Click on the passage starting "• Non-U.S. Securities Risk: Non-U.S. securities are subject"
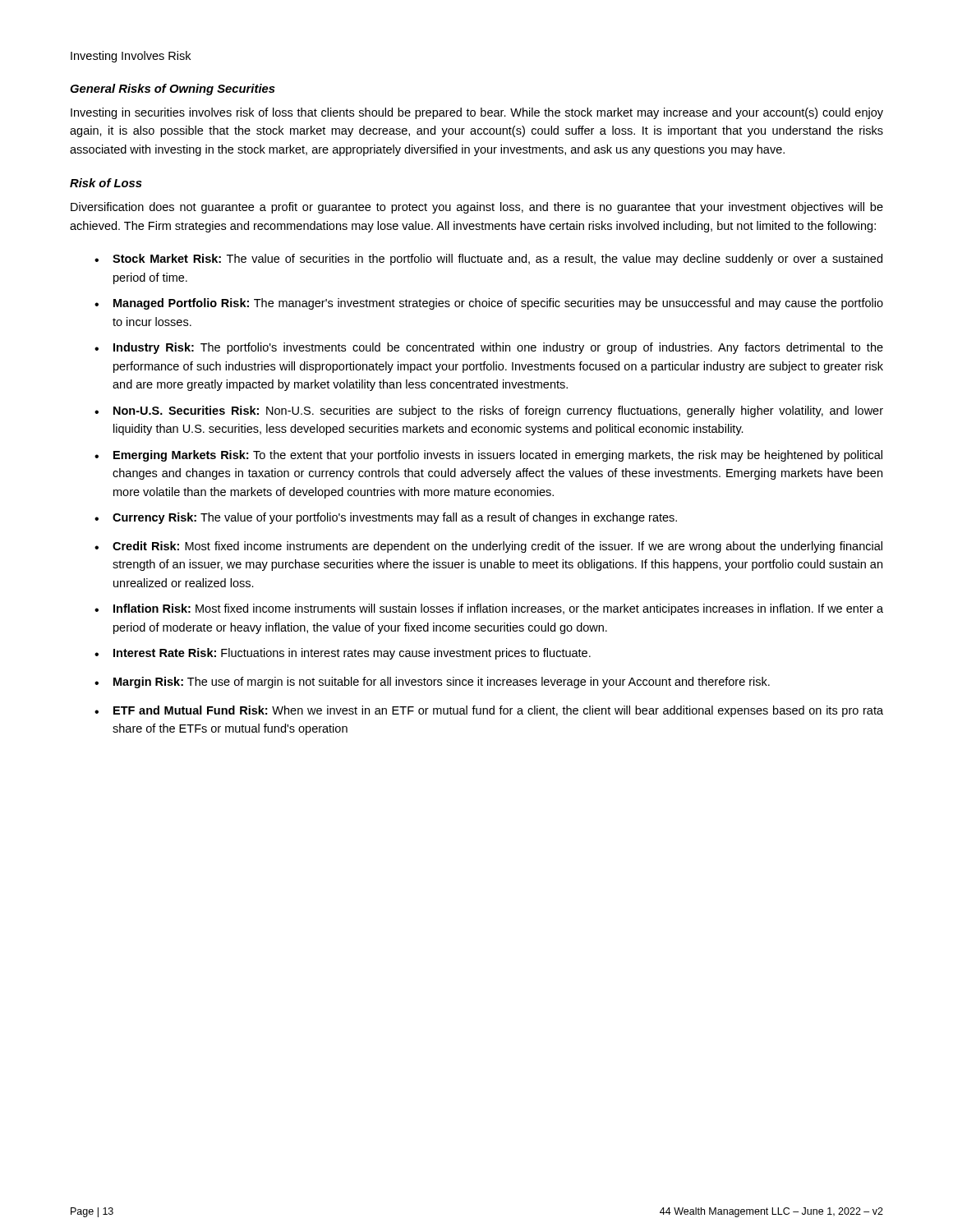The width and height of the screenshot is (953, 1232). coord(489,420)
